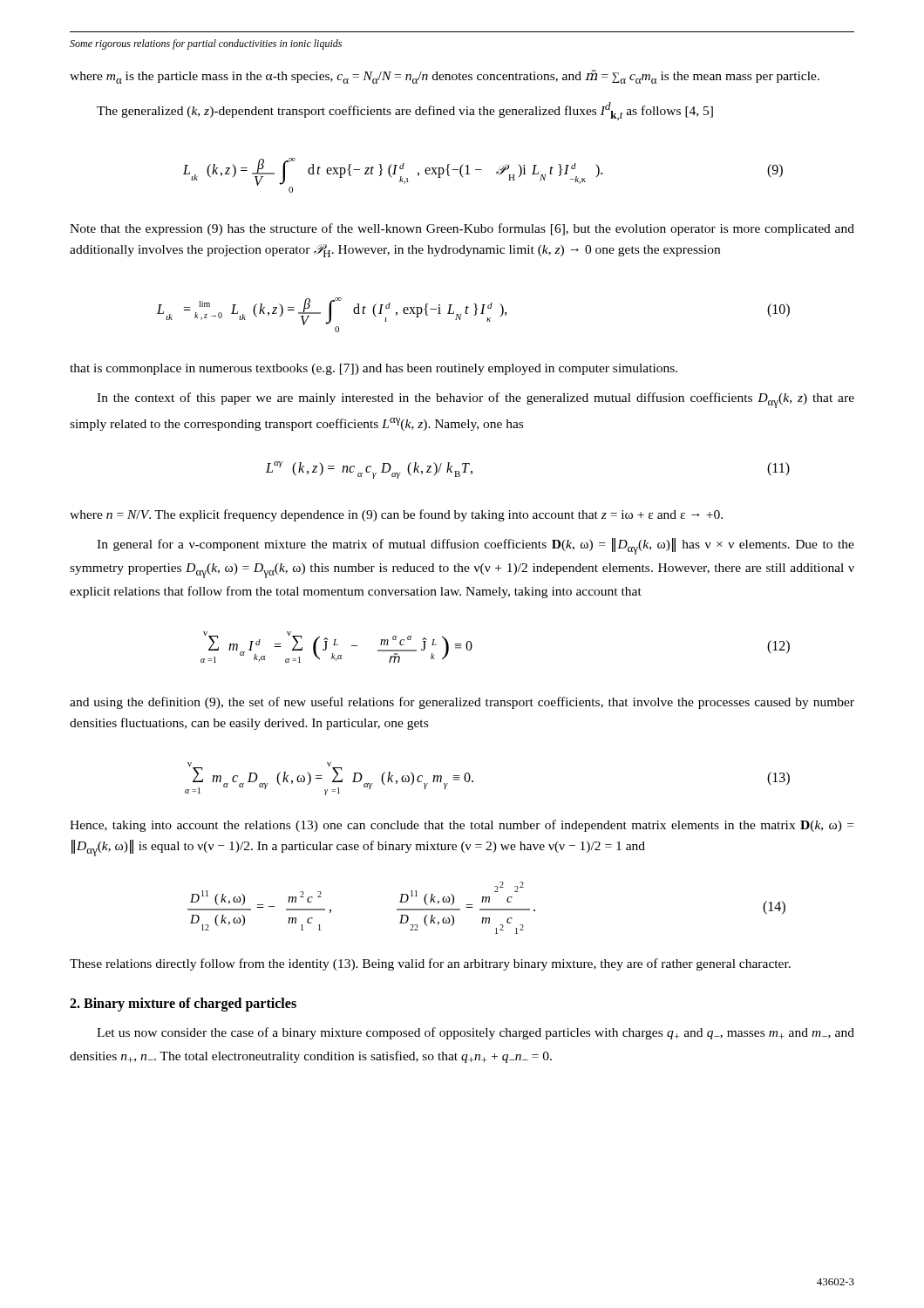Where is the formula that starts "D 11 ( k , ω)"?
Image resolution: width=924 pixels, height=1308 pixels.
[462, 906]
